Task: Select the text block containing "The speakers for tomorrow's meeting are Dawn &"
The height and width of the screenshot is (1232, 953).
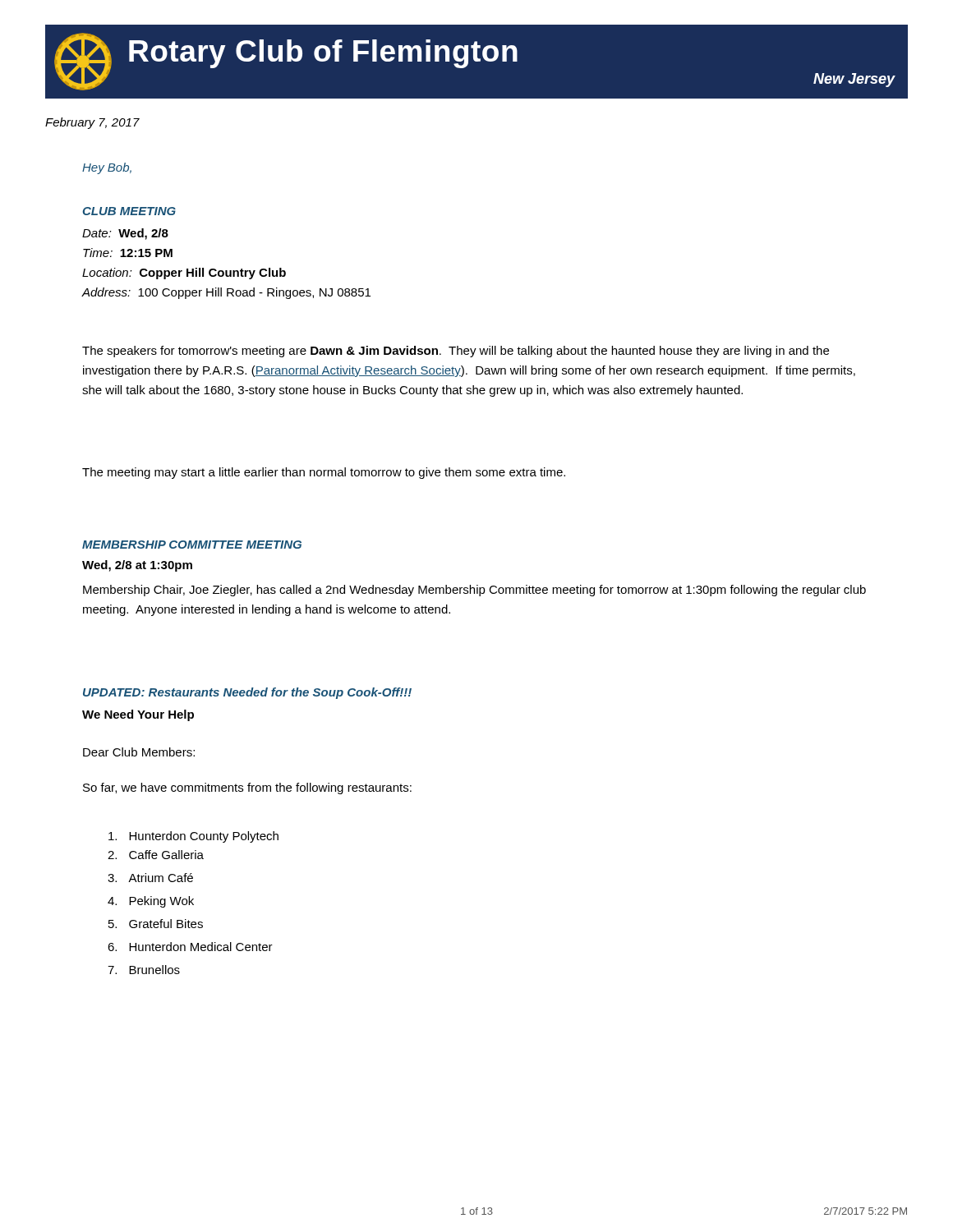Action: click(x=469, y=370)
